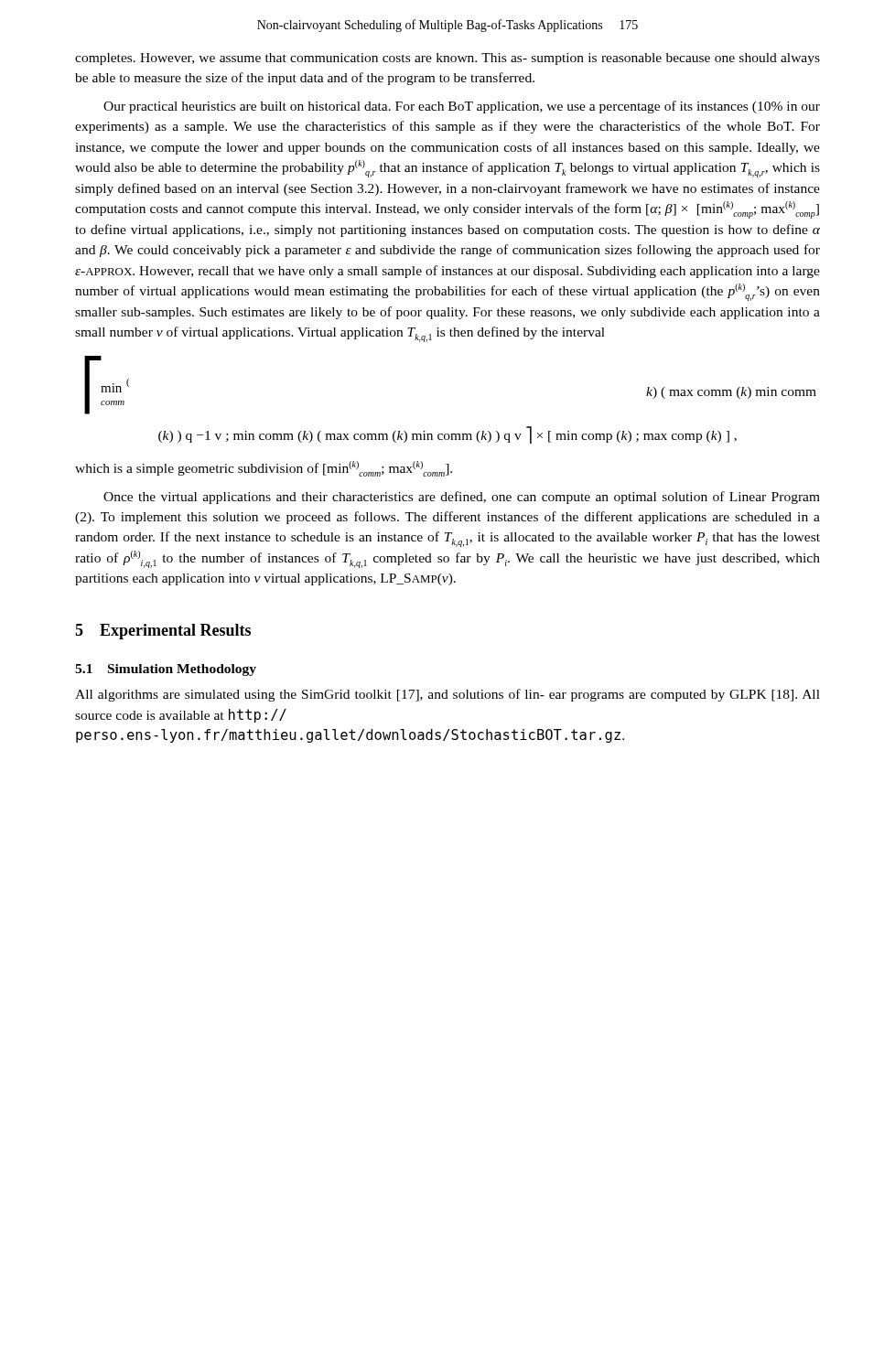Click the passage that begins "All algorithms are simulated using"
This screenshot has height=1372, width=895.
coord(448,695)
